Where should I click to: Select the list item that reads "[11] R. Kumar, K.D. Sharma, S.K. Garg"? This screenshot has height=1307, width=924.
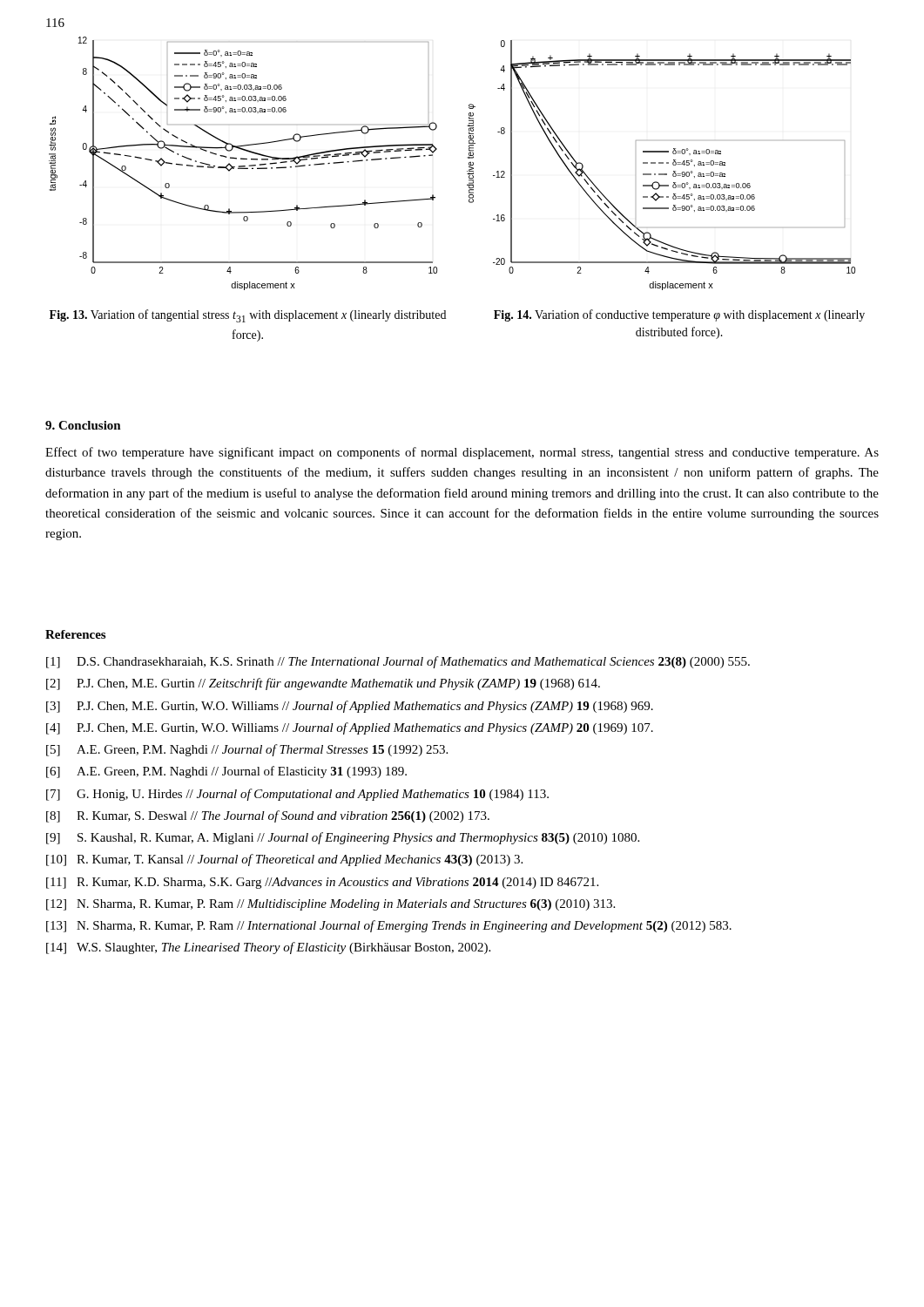click(x=462, y=882)
